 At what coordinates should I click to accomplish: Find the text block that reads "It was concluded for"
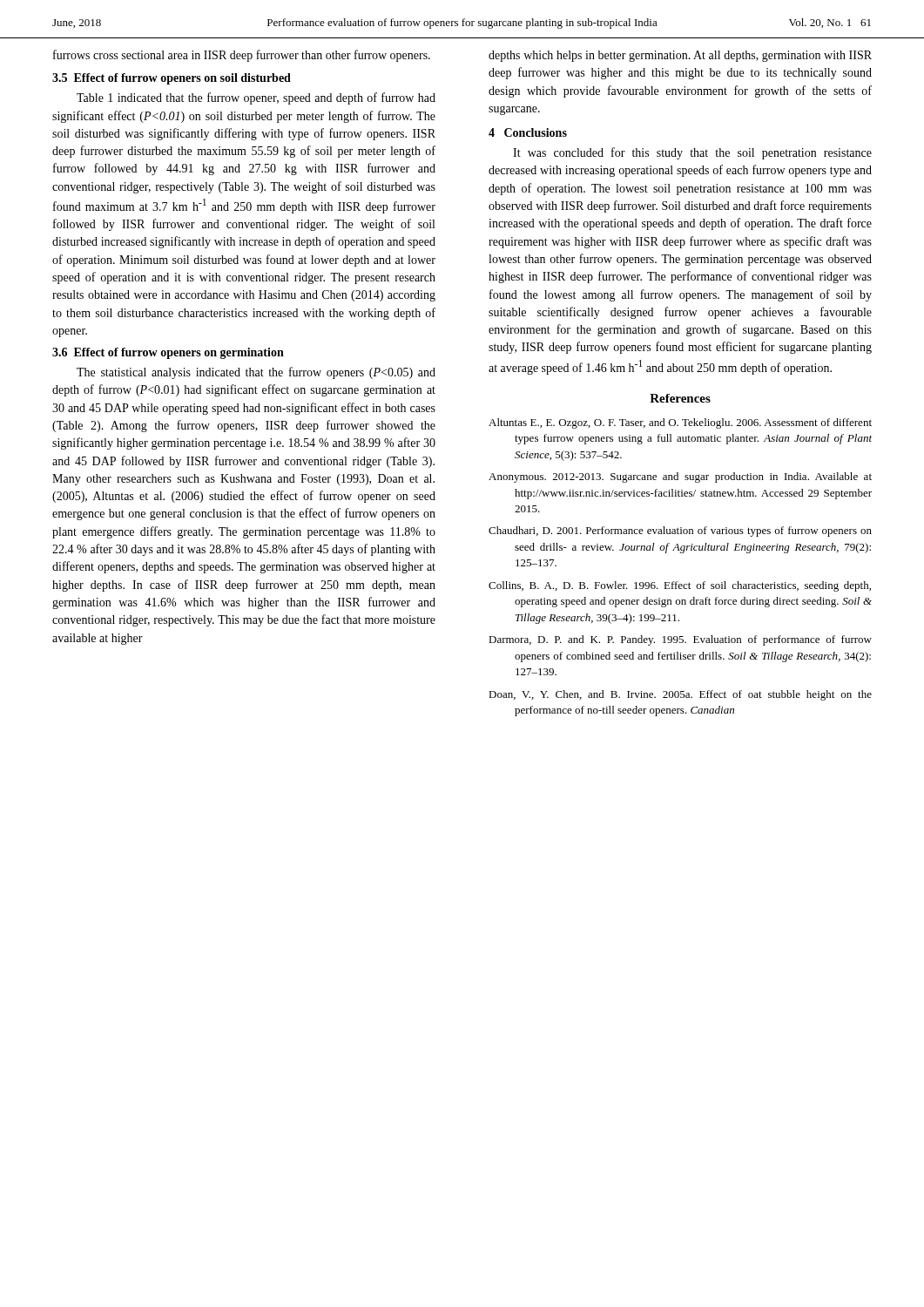[680, 261]
